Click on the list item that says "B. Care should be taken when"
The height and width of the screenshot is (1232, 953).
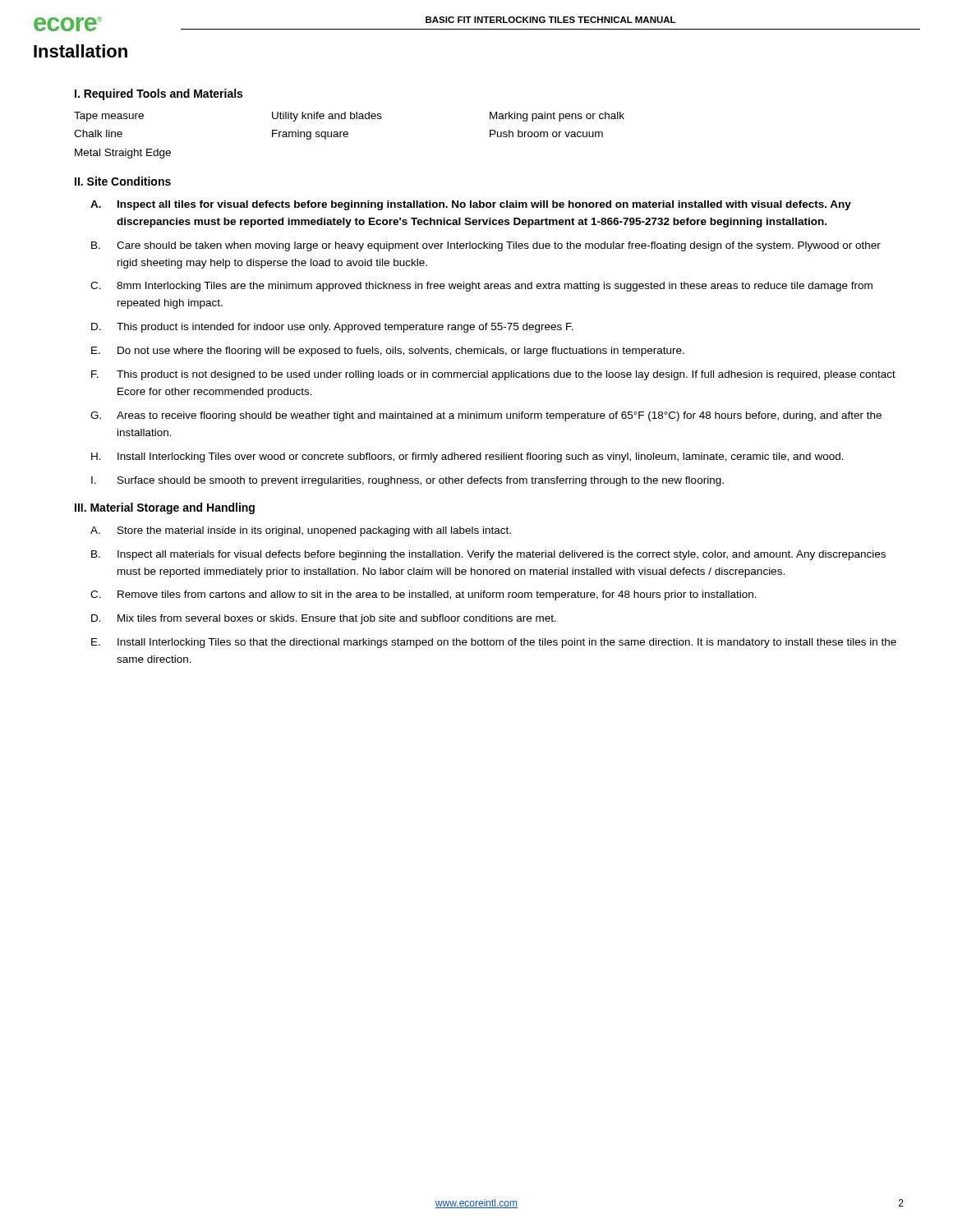pyautogui.click(x=497, y=254)
